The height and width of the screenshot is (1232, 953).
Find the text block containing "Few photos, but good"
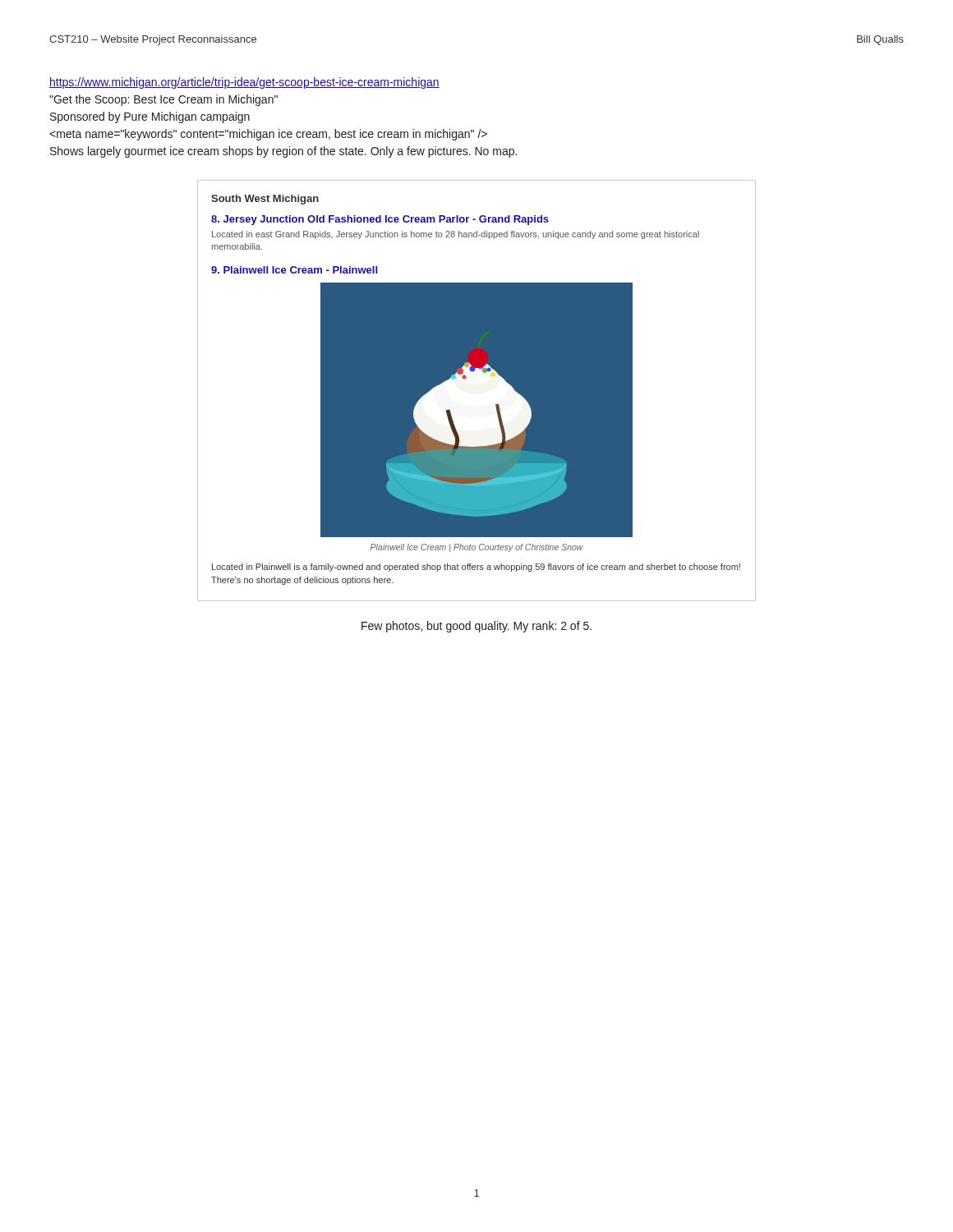click(476, 626)
